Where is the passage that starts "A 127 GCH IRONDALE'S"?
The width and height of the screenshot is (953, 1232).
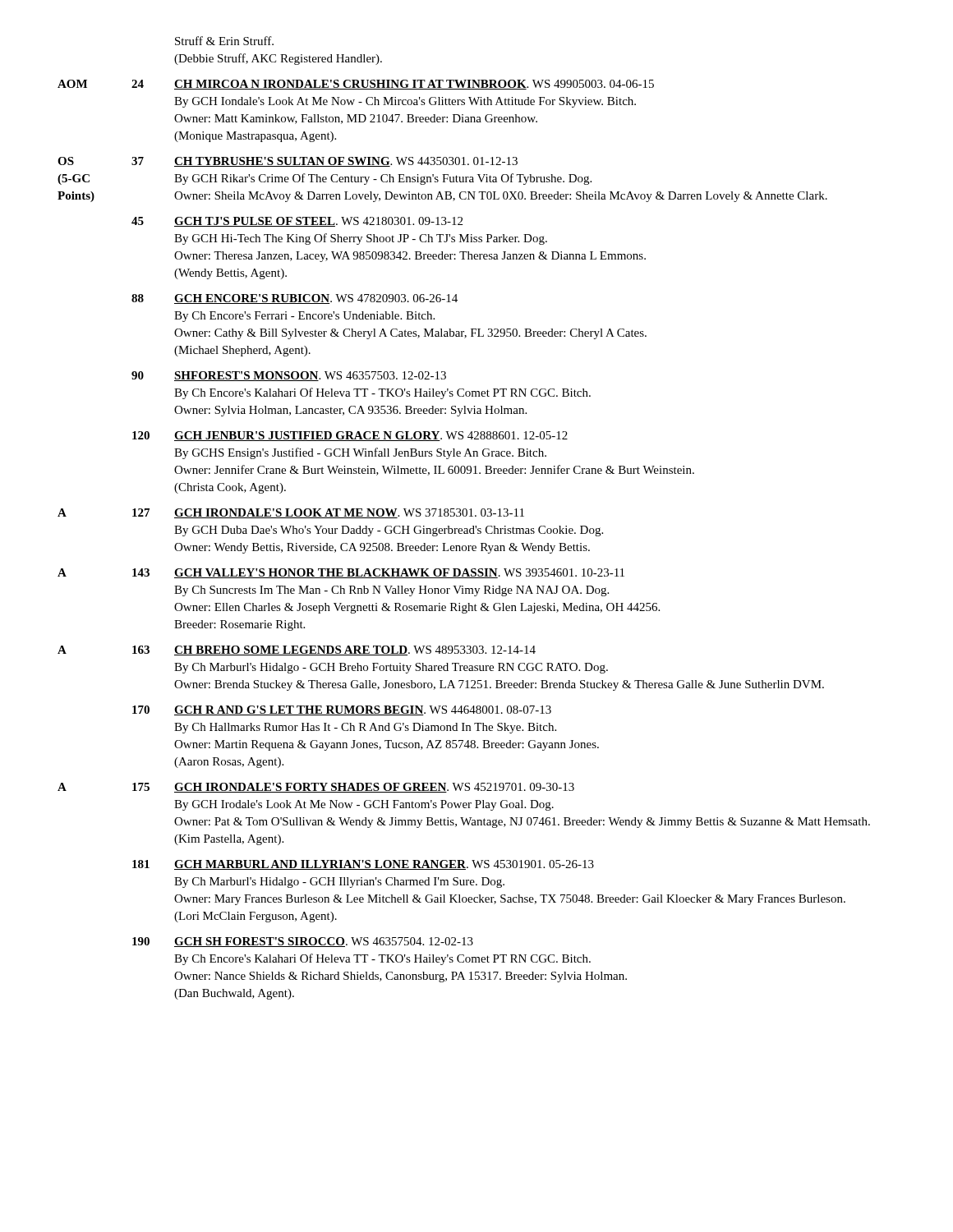tap(476, 530)
